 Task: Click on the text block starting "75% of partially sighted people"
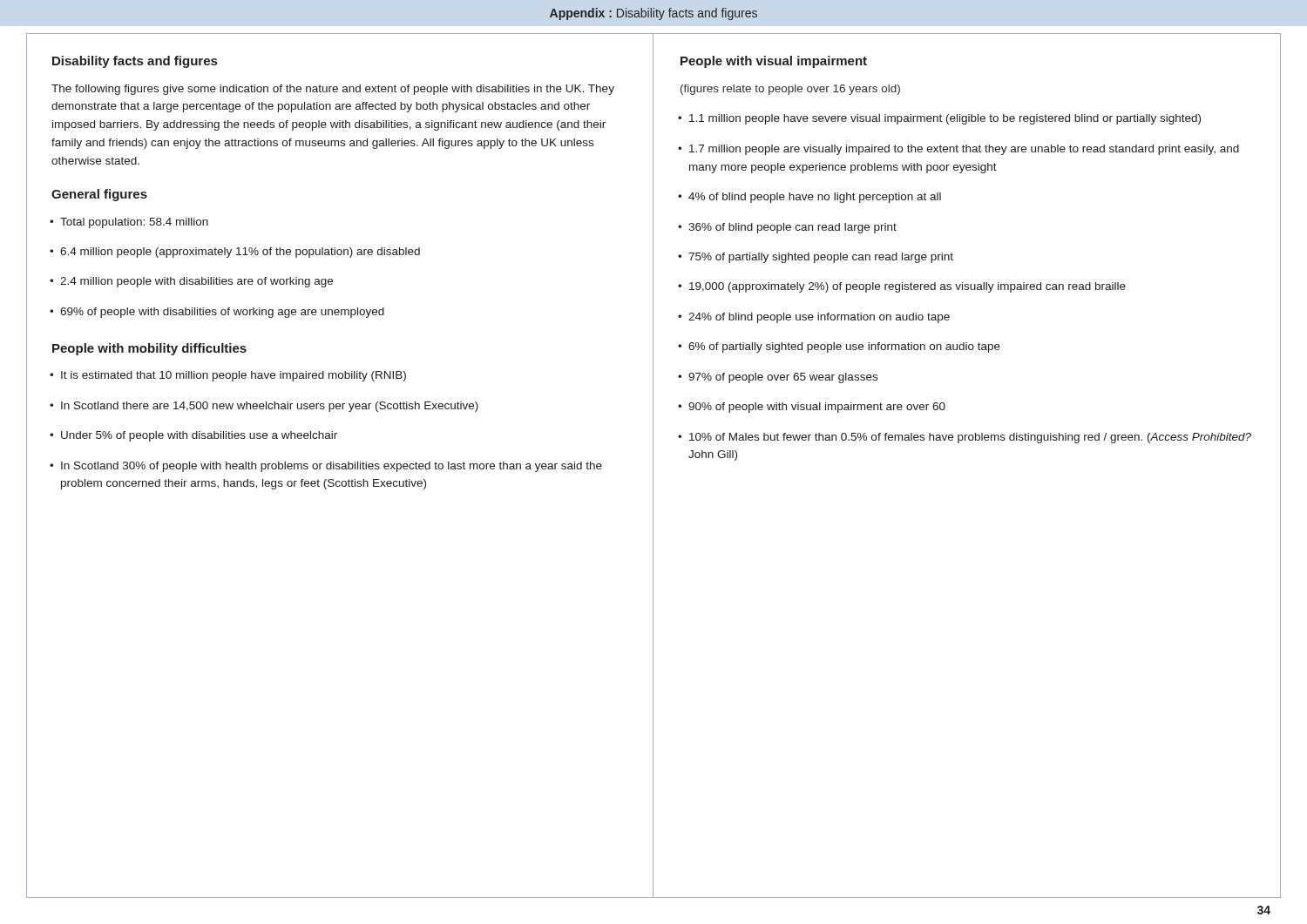pos(816,258)
